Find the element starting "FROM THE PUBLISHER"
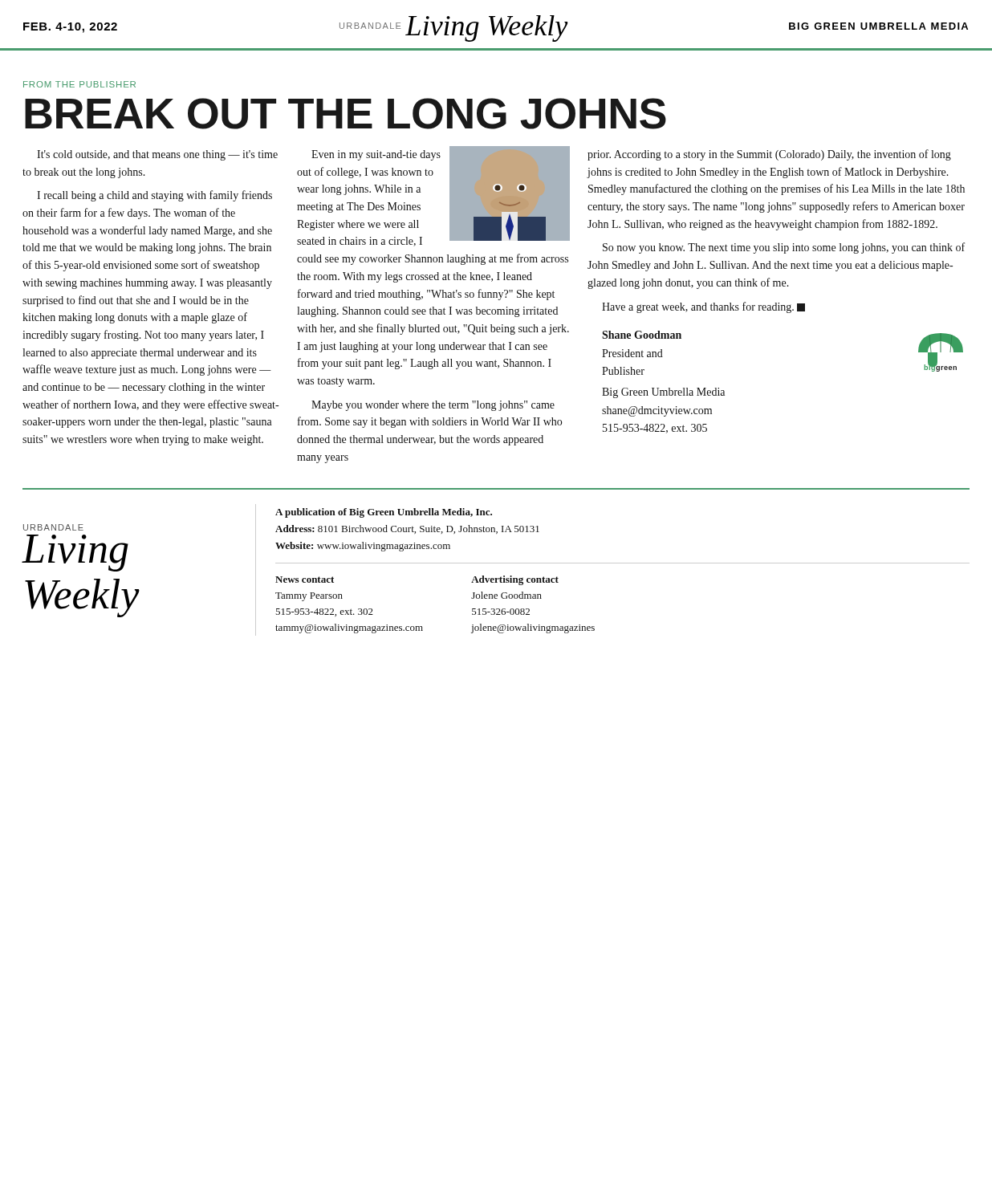Viewport: 992px width, 1204px height. 80,84
